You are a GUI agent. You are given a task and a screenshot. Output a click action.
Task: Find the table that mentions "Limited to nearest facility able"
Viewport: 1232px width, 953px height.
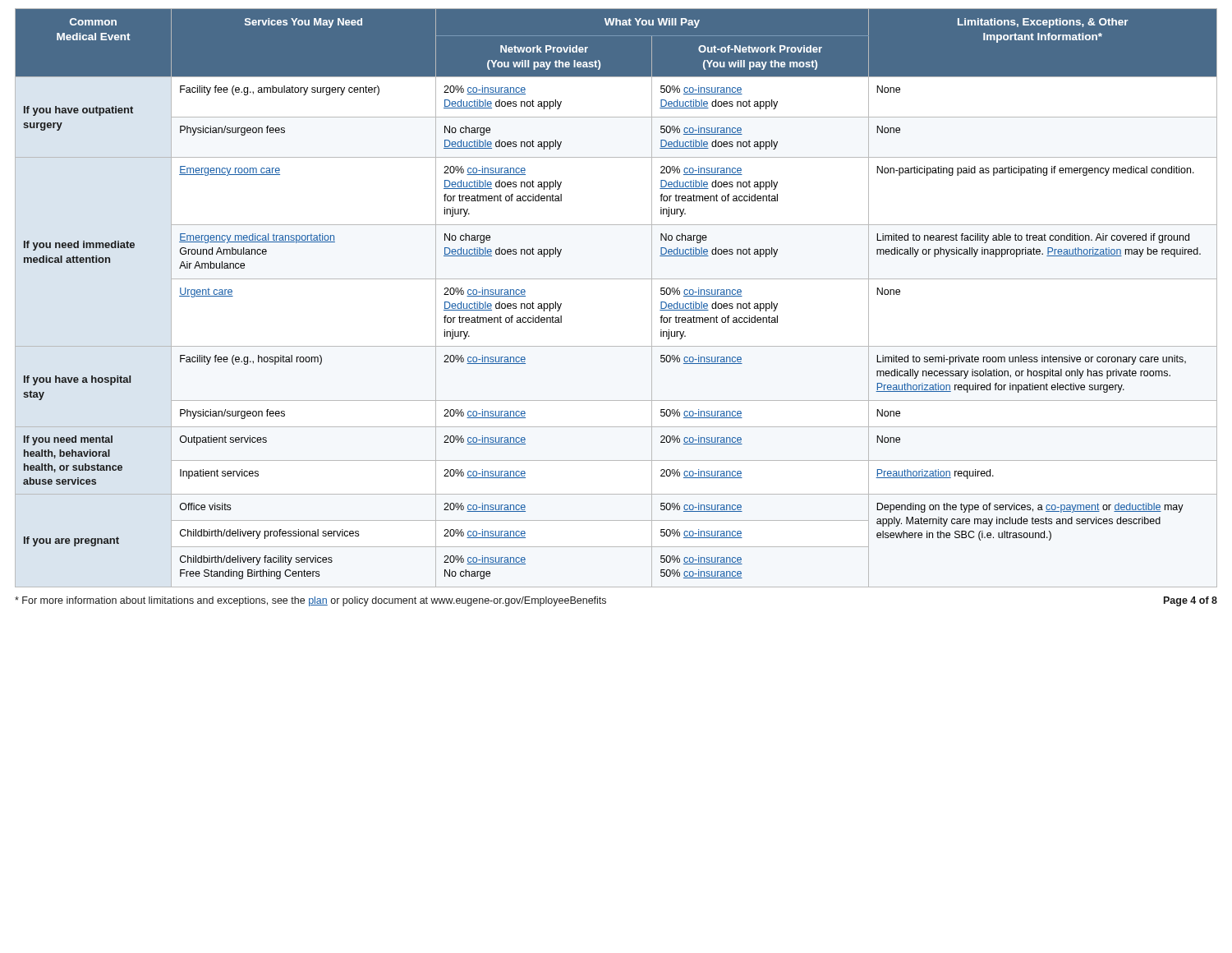[616, 298]
